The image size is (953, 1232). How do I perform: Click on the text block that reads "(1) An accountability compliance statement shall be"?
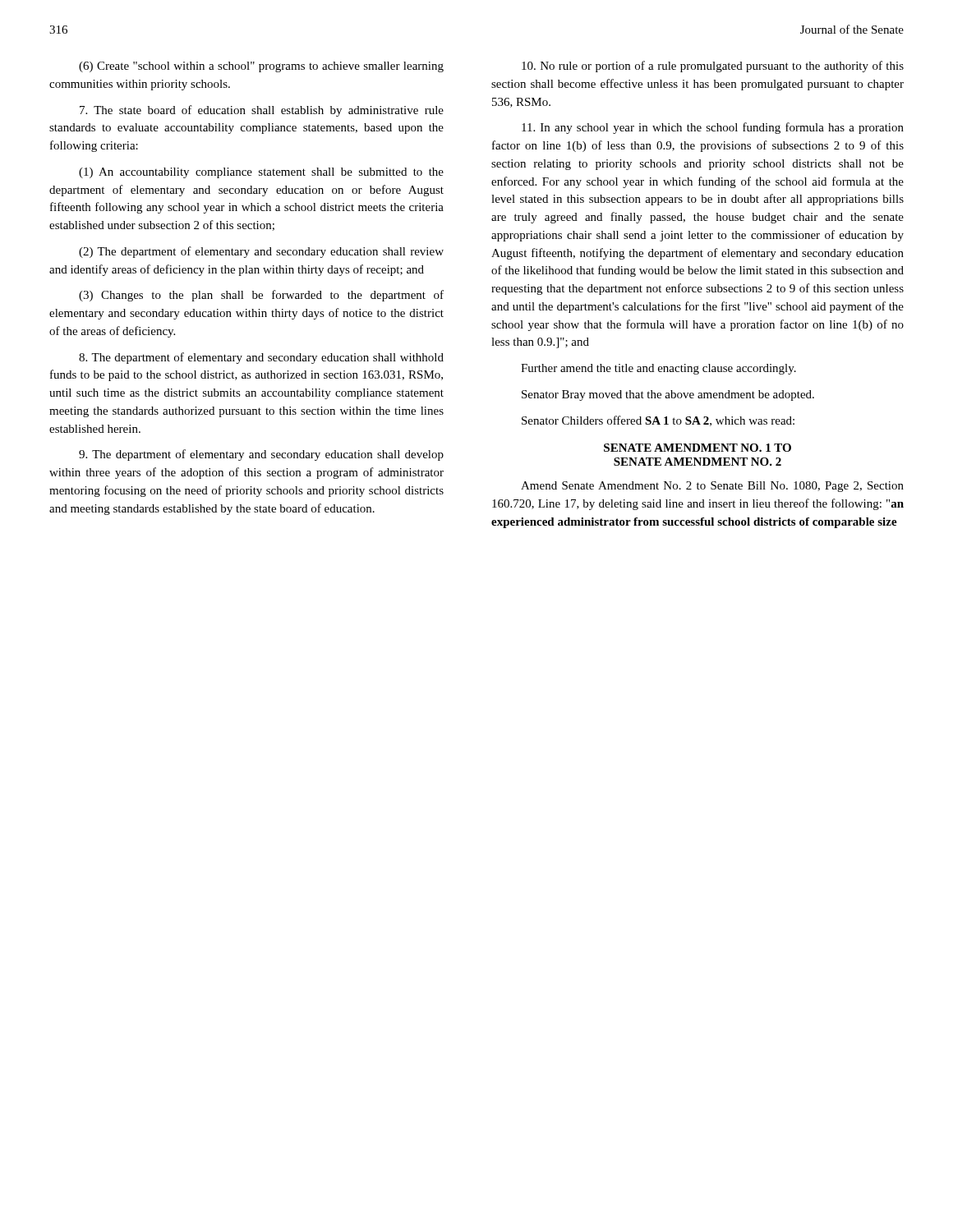coord(246,199)
